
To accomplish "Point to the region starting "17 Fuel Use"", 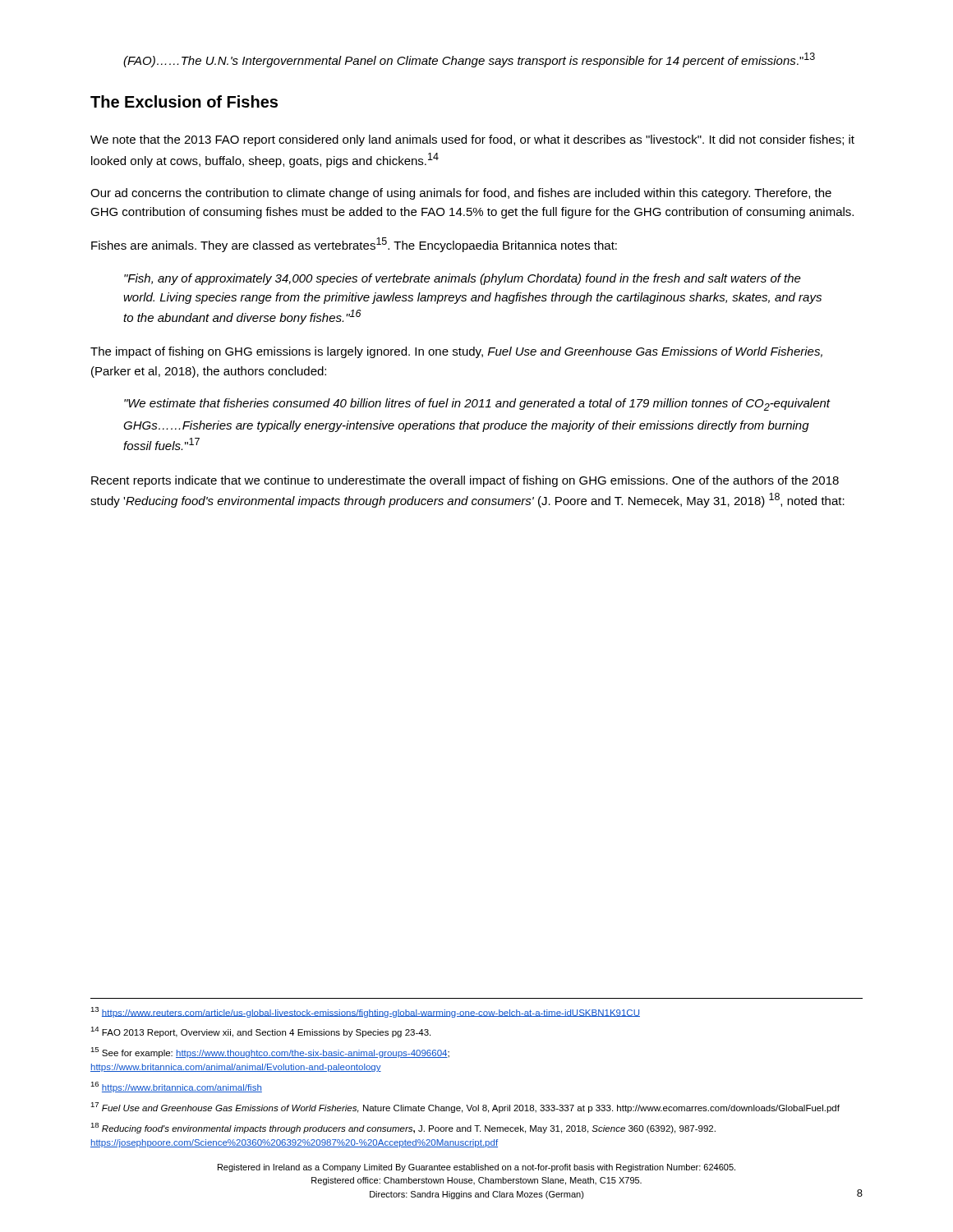I will click(476, 1107).
